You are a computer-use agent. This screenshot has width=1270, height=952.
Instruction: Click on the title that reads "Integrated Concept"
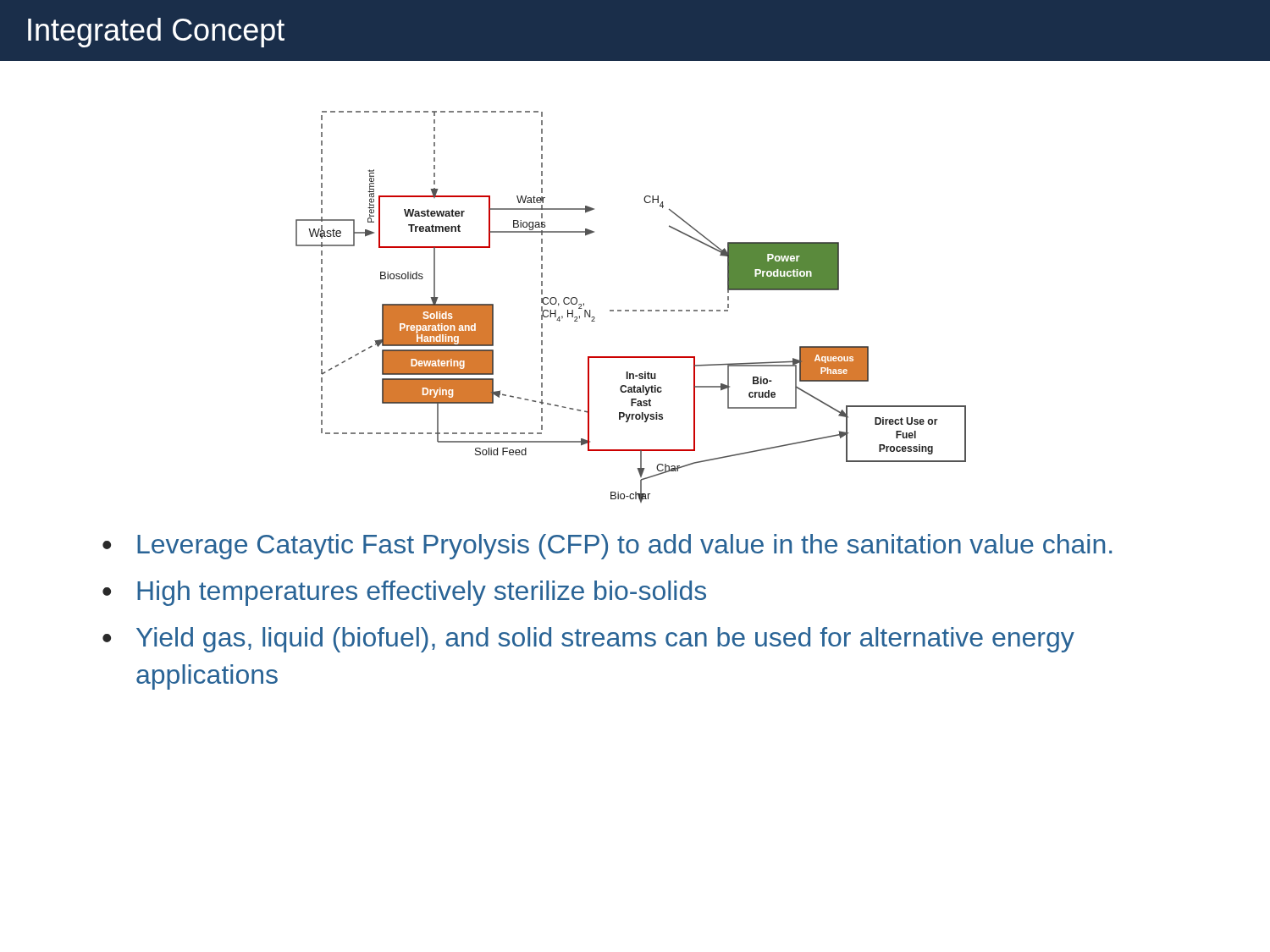tap(156, 33)
